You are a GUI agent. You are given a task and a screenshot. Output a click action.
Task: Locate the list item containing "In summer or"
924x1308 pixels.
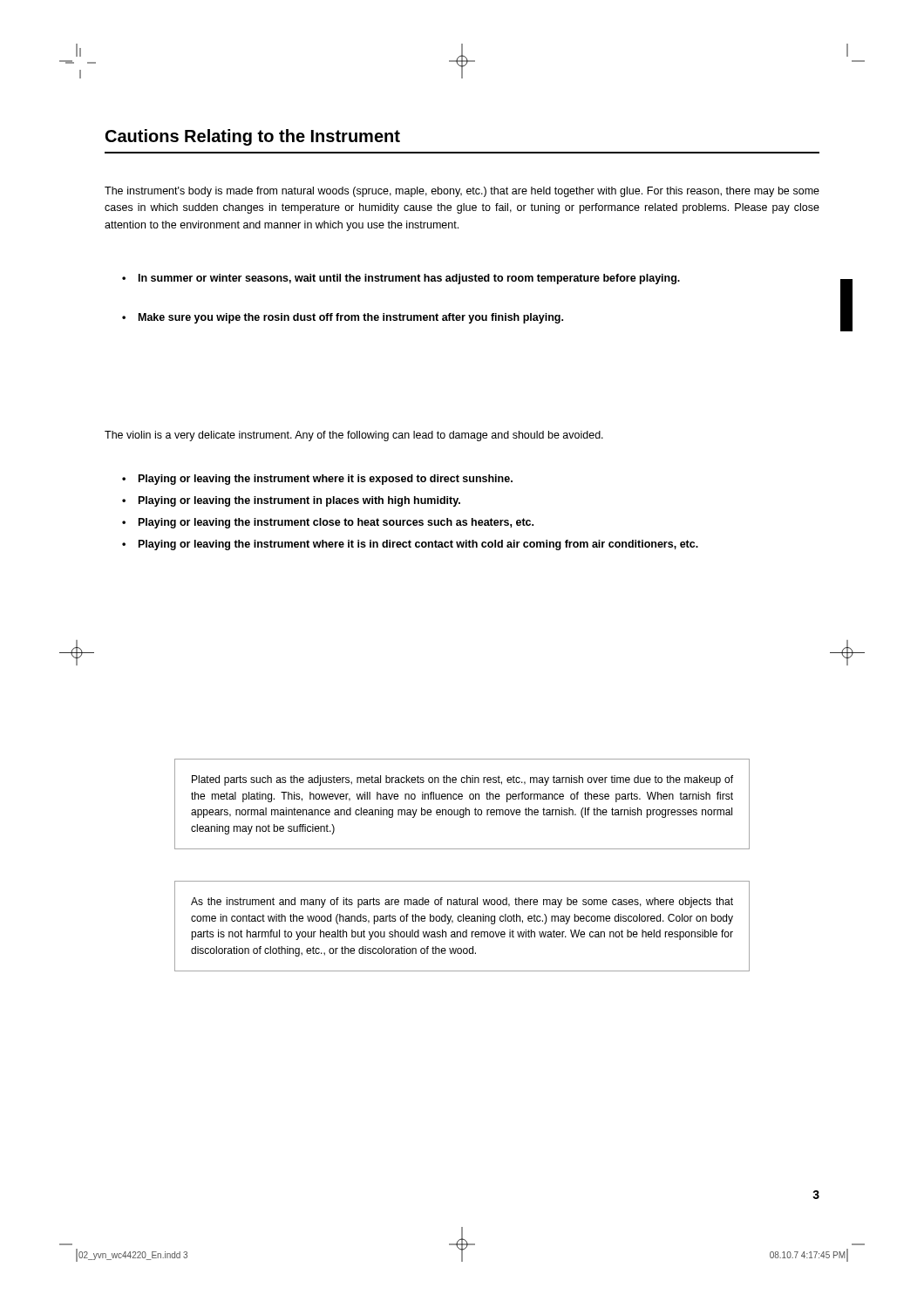tap(462, 279)
